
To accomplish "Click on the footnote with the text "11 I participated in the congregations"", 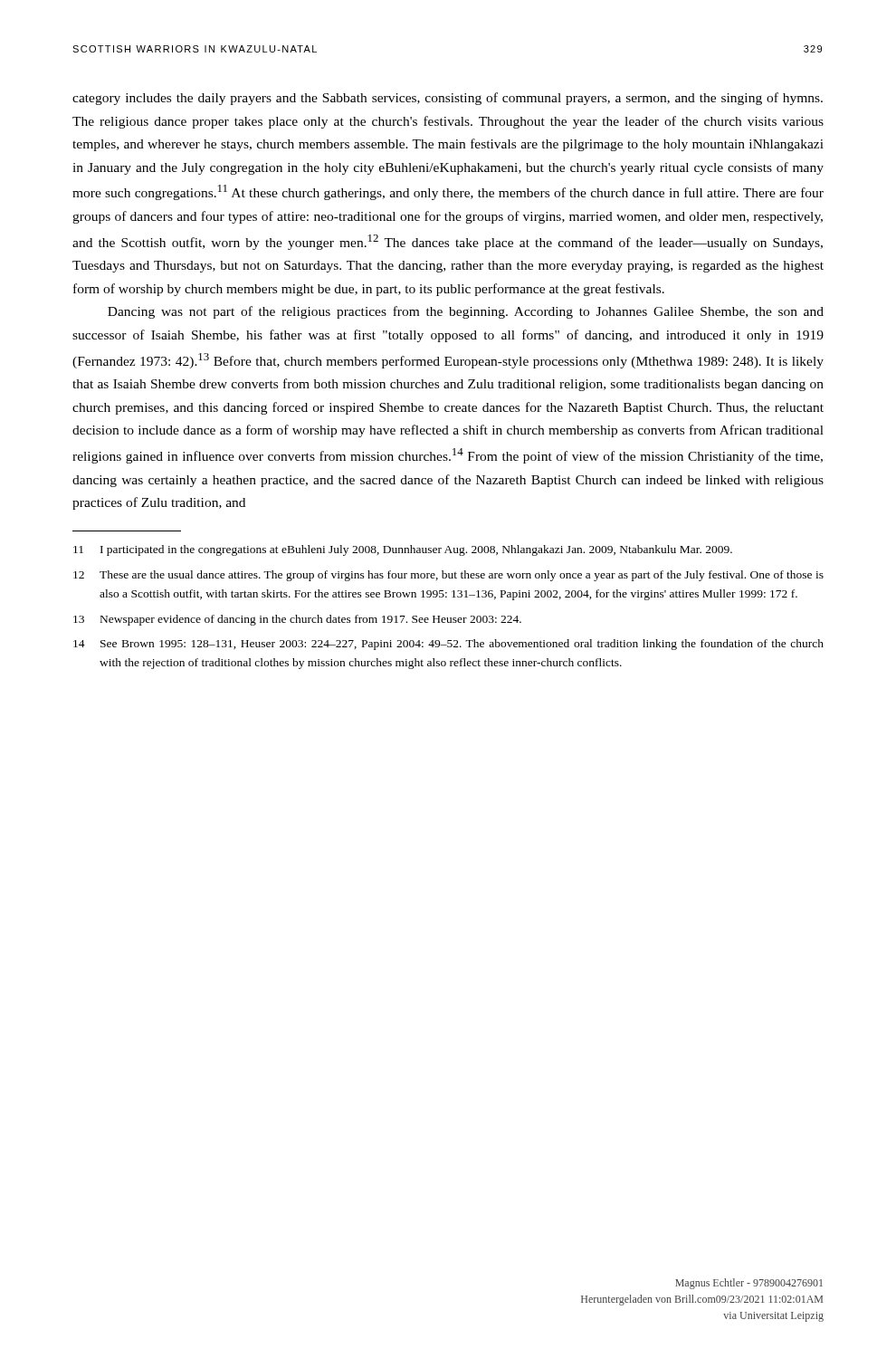I will click(448, 550).
